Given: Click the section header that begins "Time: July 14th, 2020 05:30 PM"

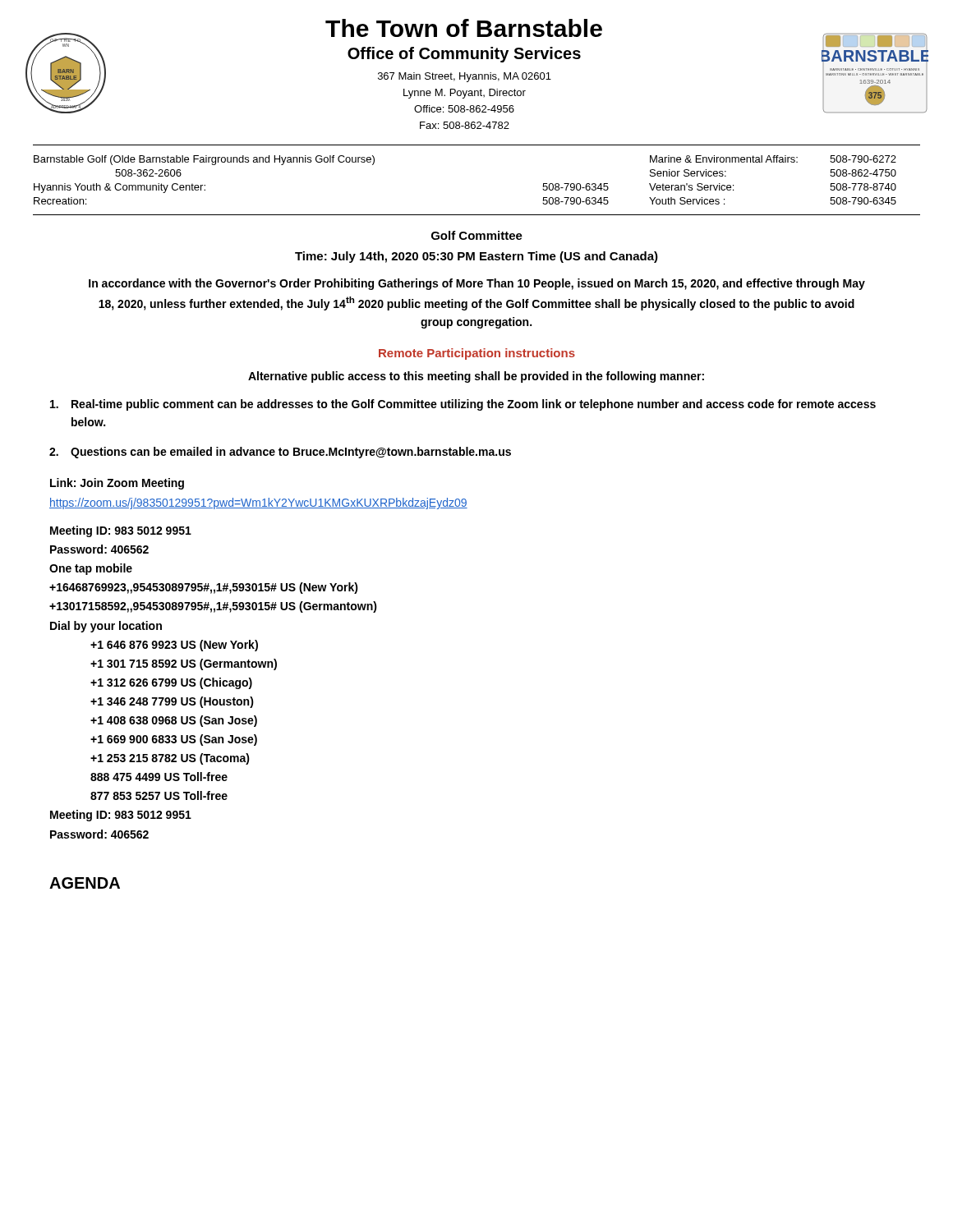Looking at the screenshot, I should point(476,255).
